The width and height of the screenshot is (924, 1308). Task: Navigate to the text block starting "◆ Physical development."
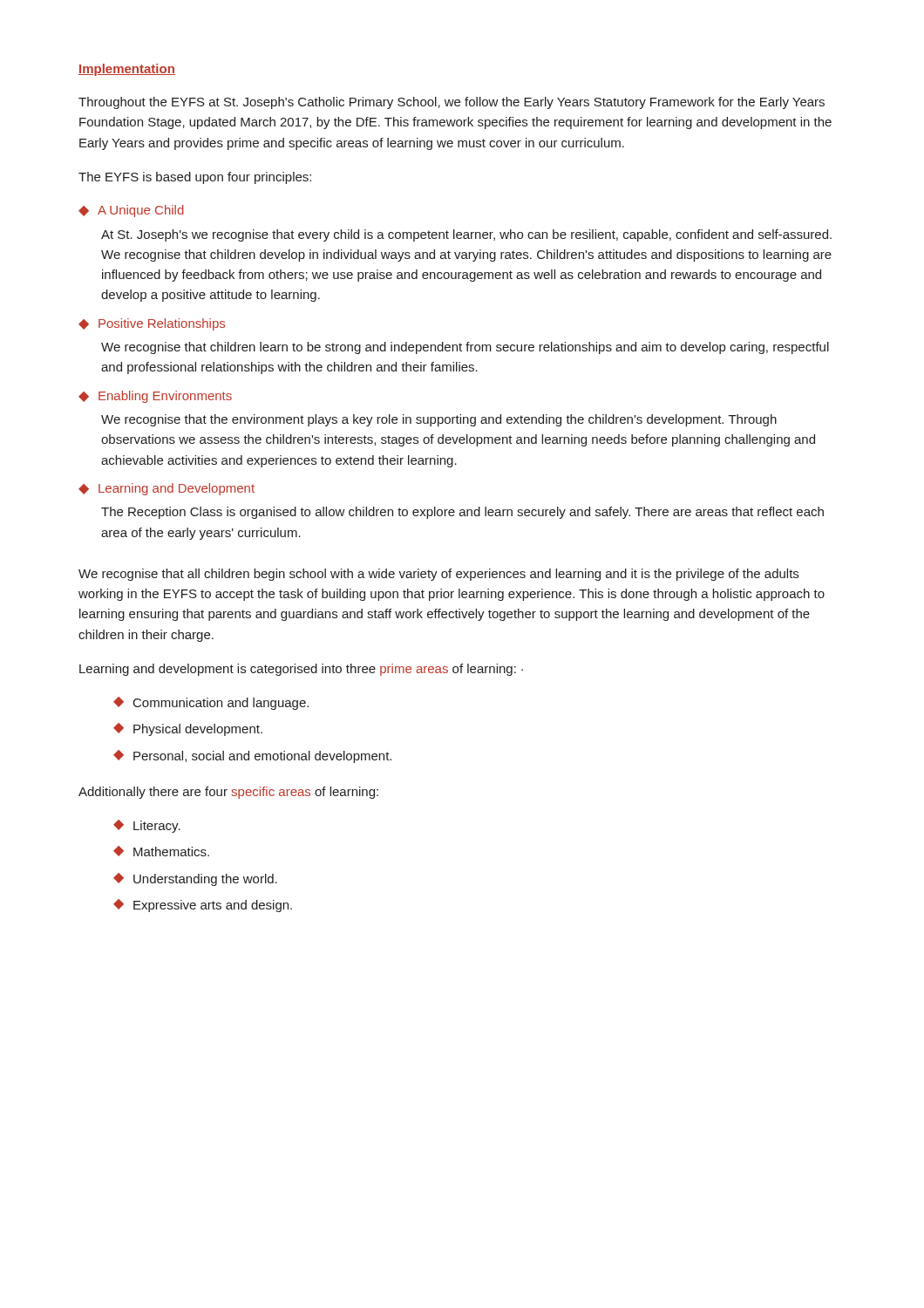coord(188,729)
